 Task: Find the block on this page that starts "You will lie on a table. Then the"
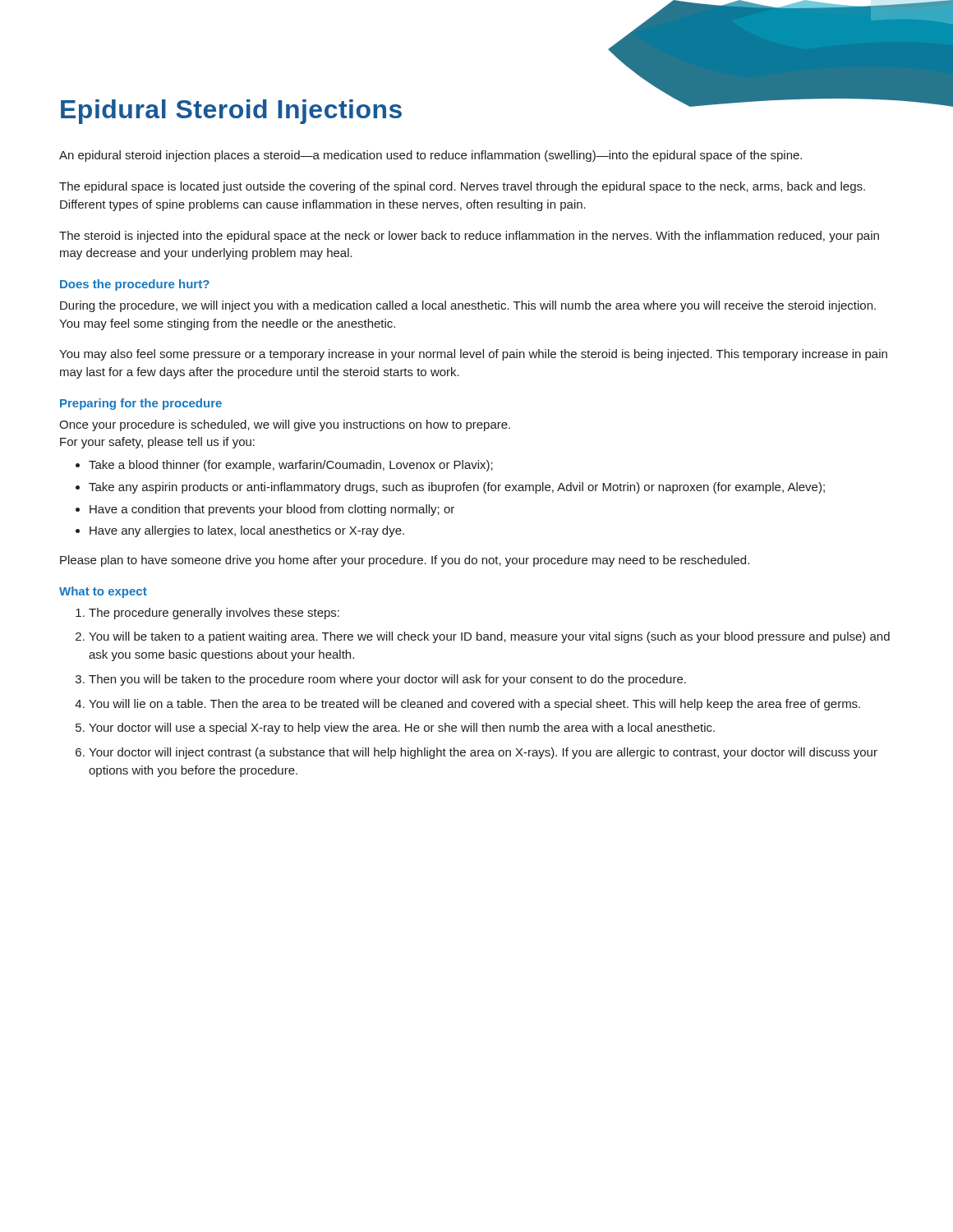point(475,703)
